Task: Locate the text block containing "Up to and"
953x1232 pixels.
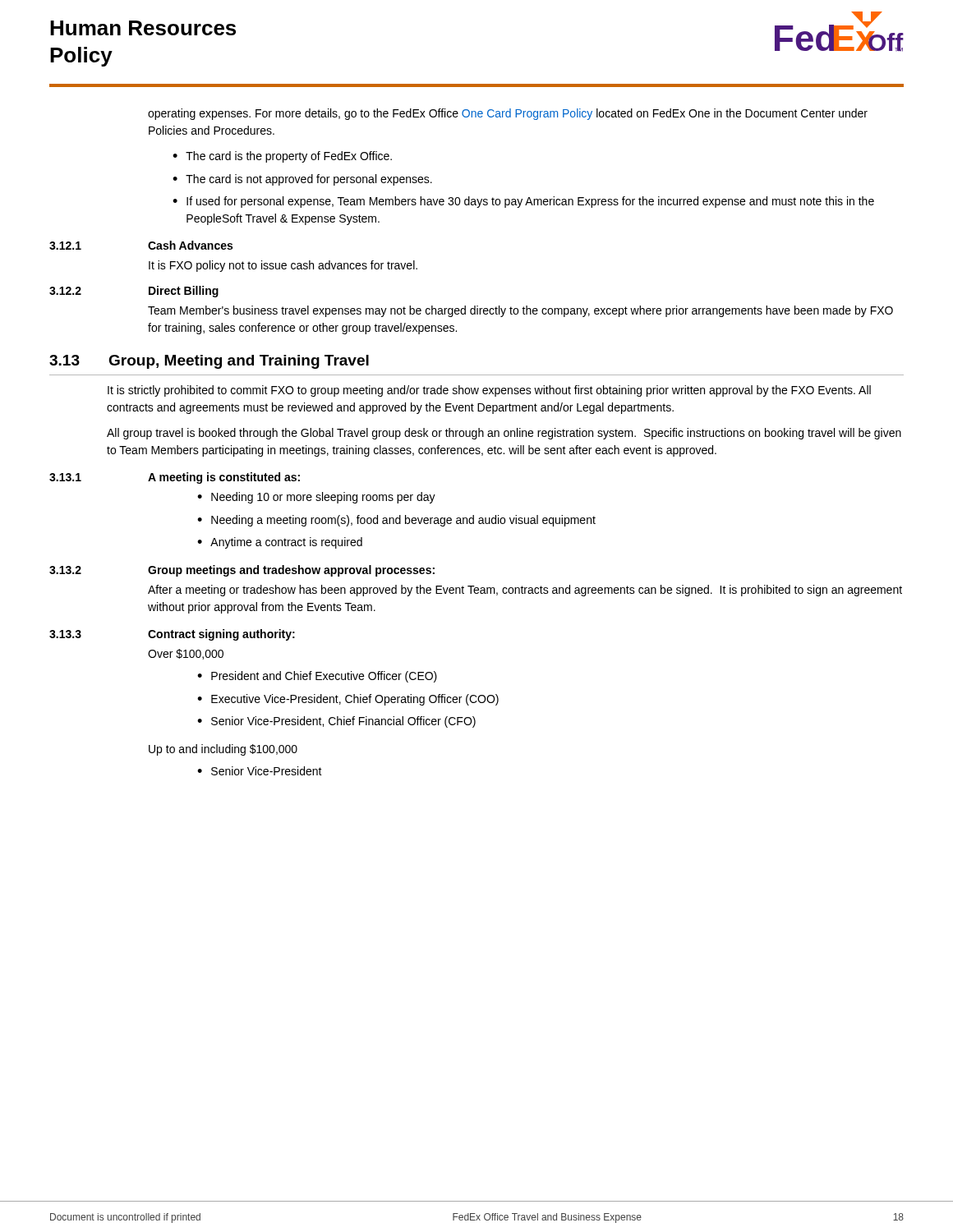Action: (223, 749)
